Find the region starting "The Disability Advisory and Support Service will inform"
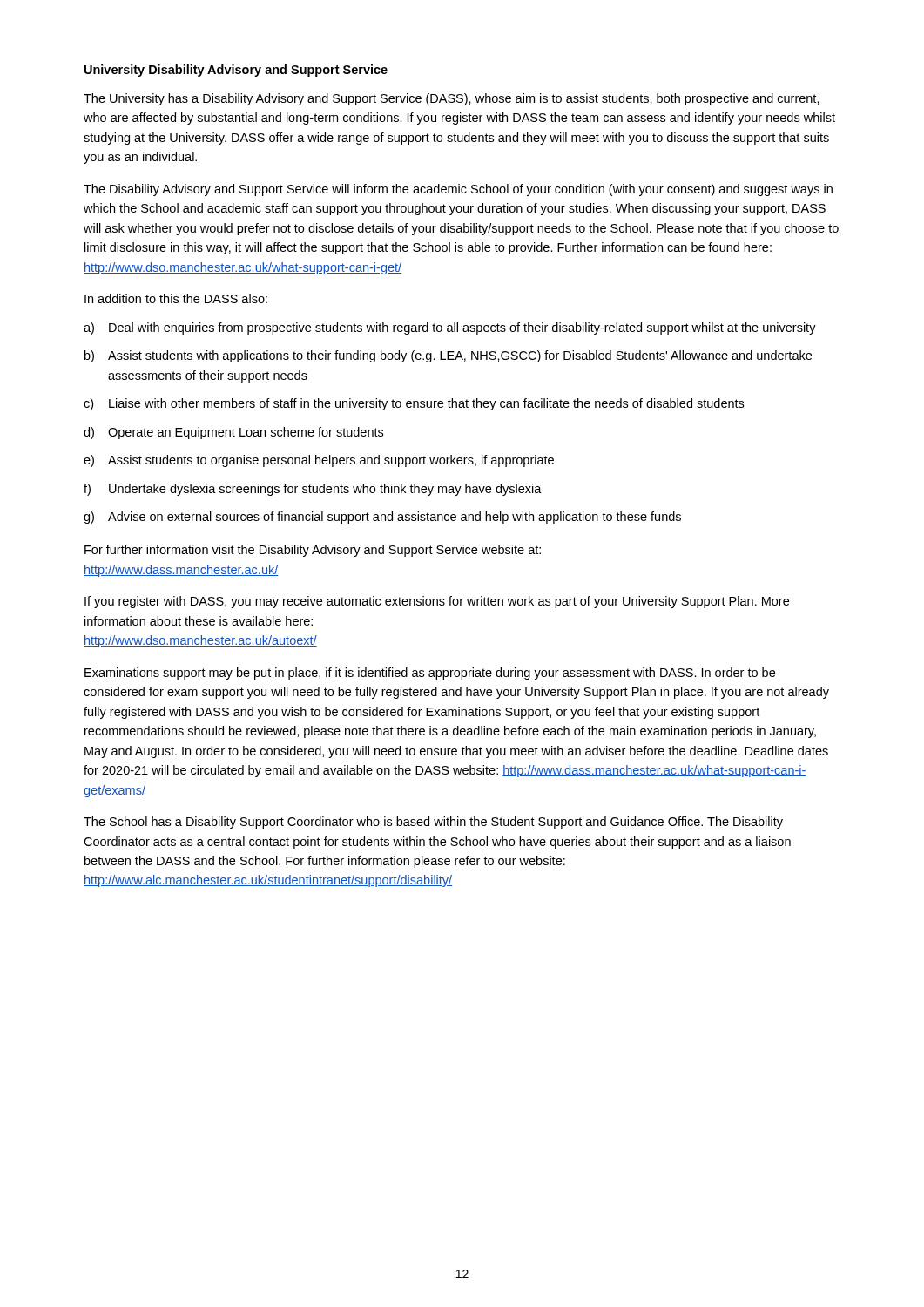This screenshot has width=924, height=1307. coord(461,228)
